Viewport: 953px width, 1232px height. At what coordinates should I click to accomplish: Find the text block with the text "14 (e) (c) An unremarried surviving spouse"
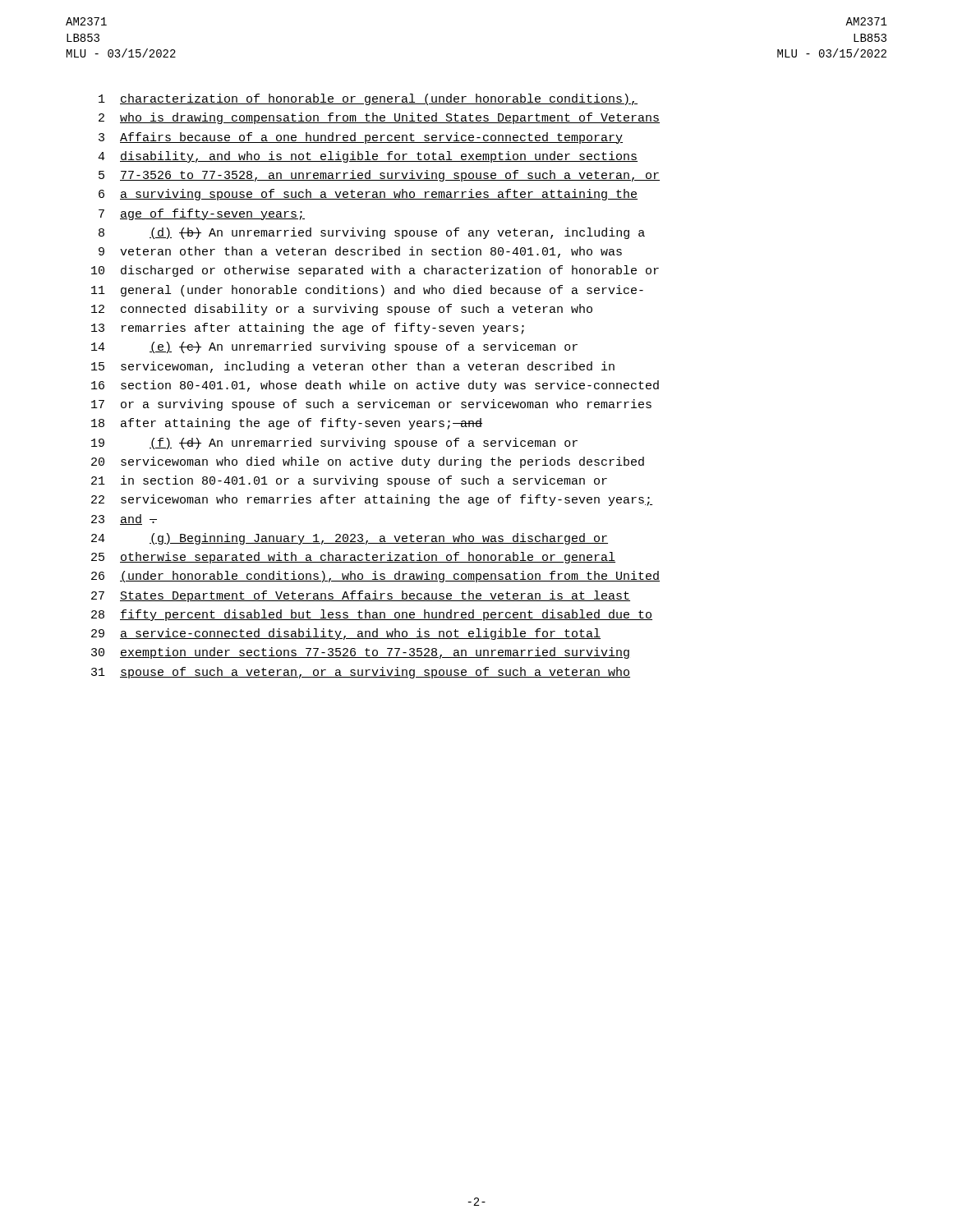(476, 348)
